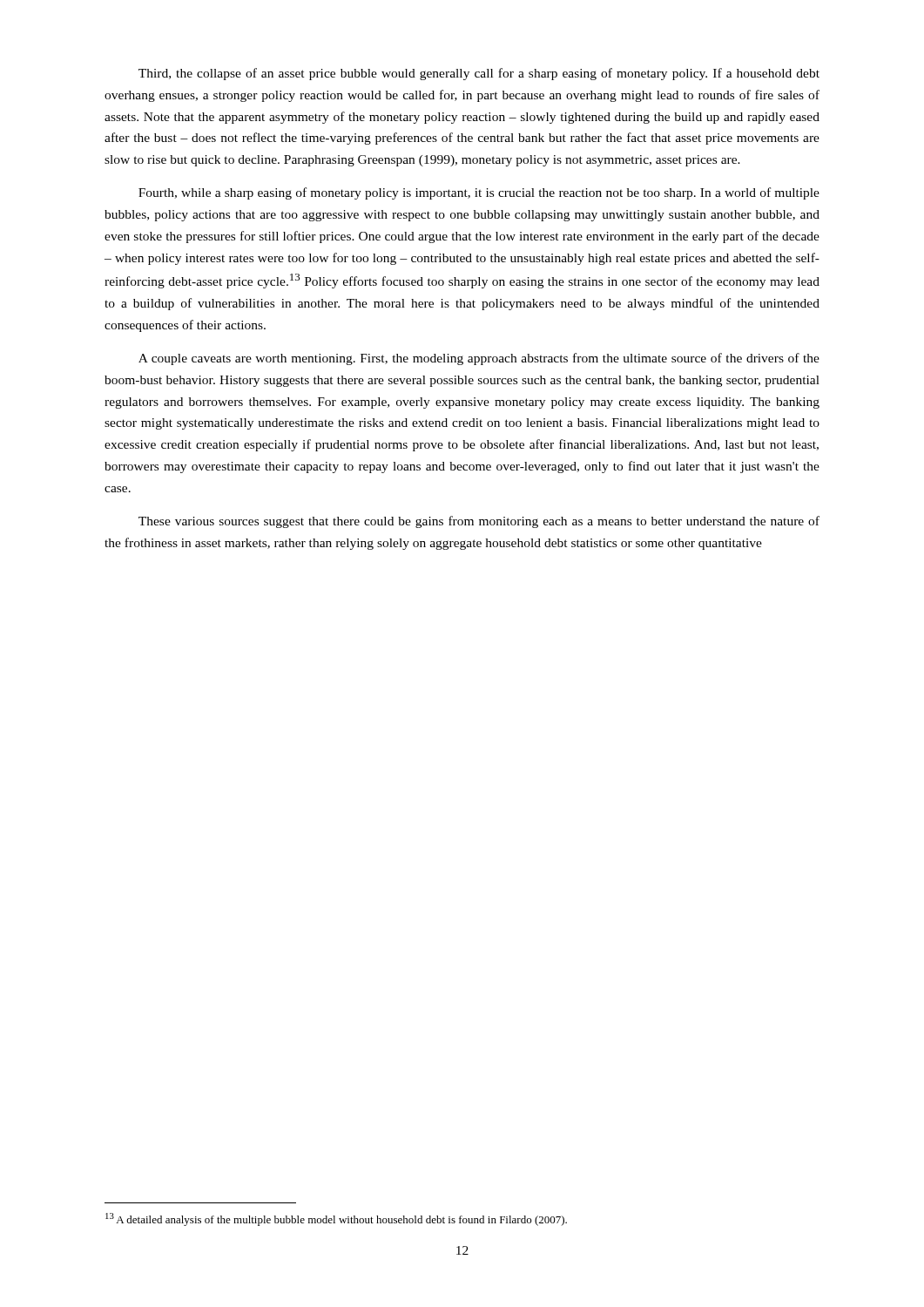924x1307 pixels.
Task: Point to the block beginning "Fourth, while a sharp easing"
Action: [462, 258]
